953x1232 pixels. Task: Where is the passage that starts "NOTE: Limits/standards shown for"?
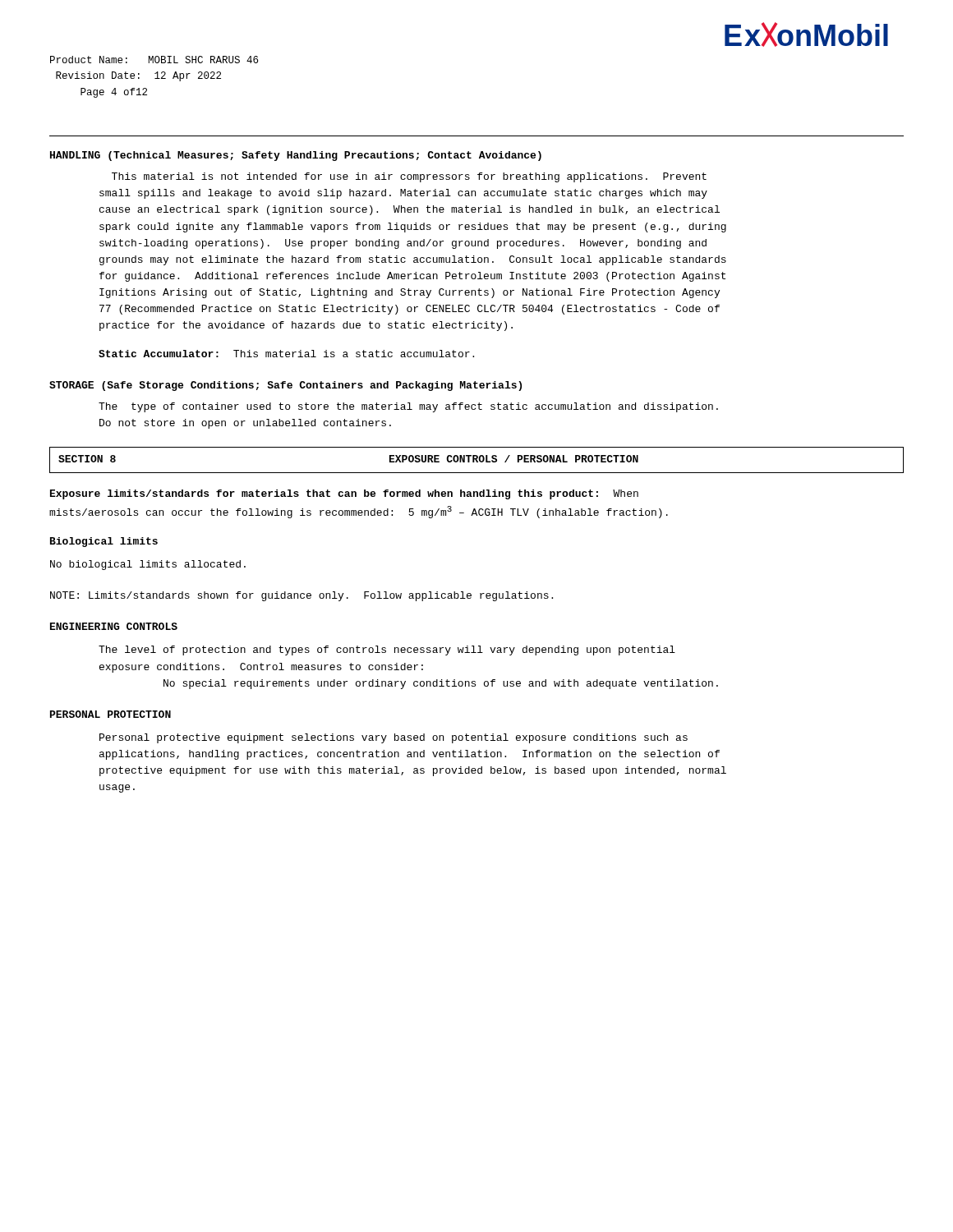(302, 596)
